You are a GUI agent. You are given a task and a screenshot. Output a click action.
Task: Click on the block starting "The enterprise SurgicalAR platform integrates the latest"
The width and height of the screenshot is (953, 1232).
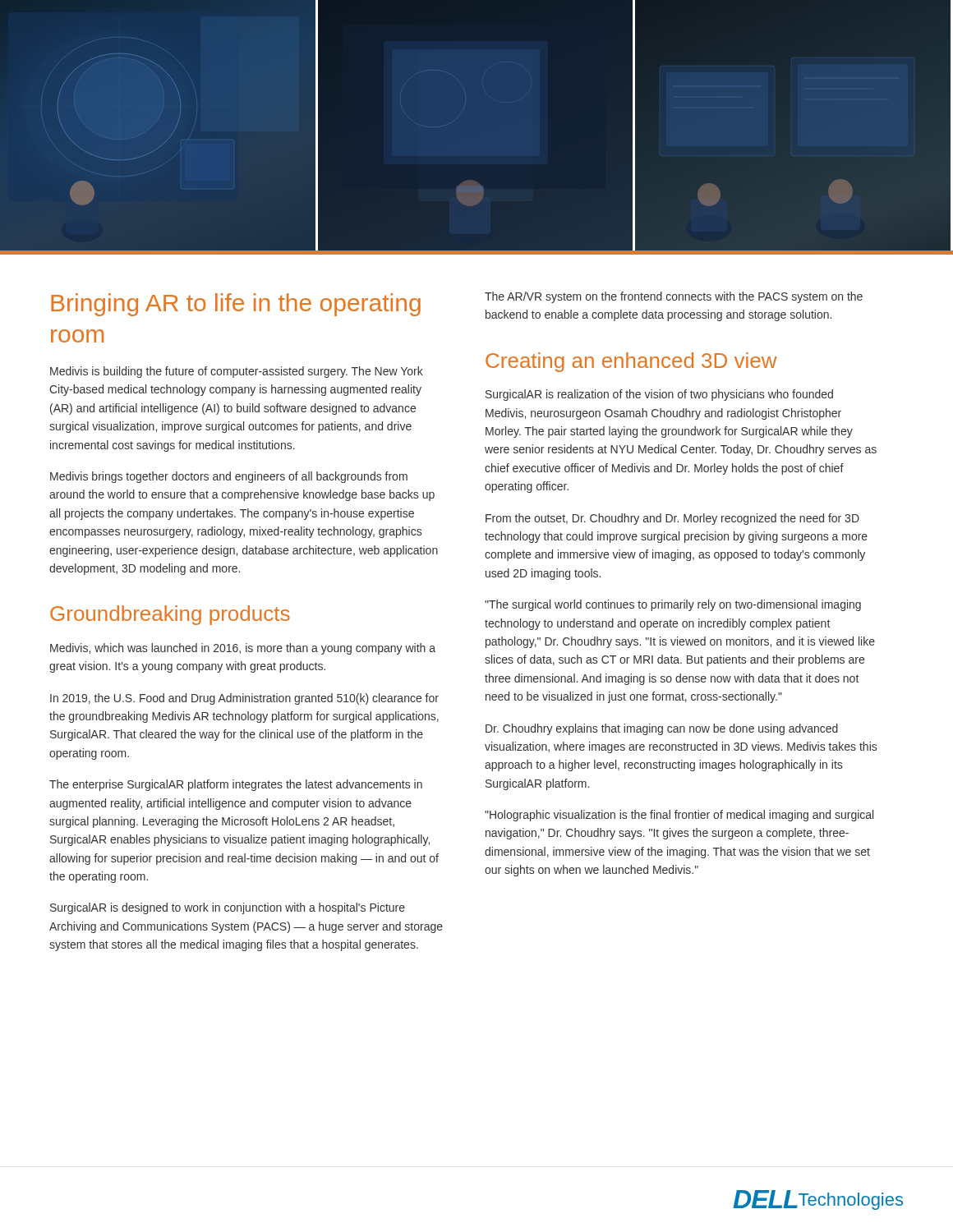coord(244,830)
